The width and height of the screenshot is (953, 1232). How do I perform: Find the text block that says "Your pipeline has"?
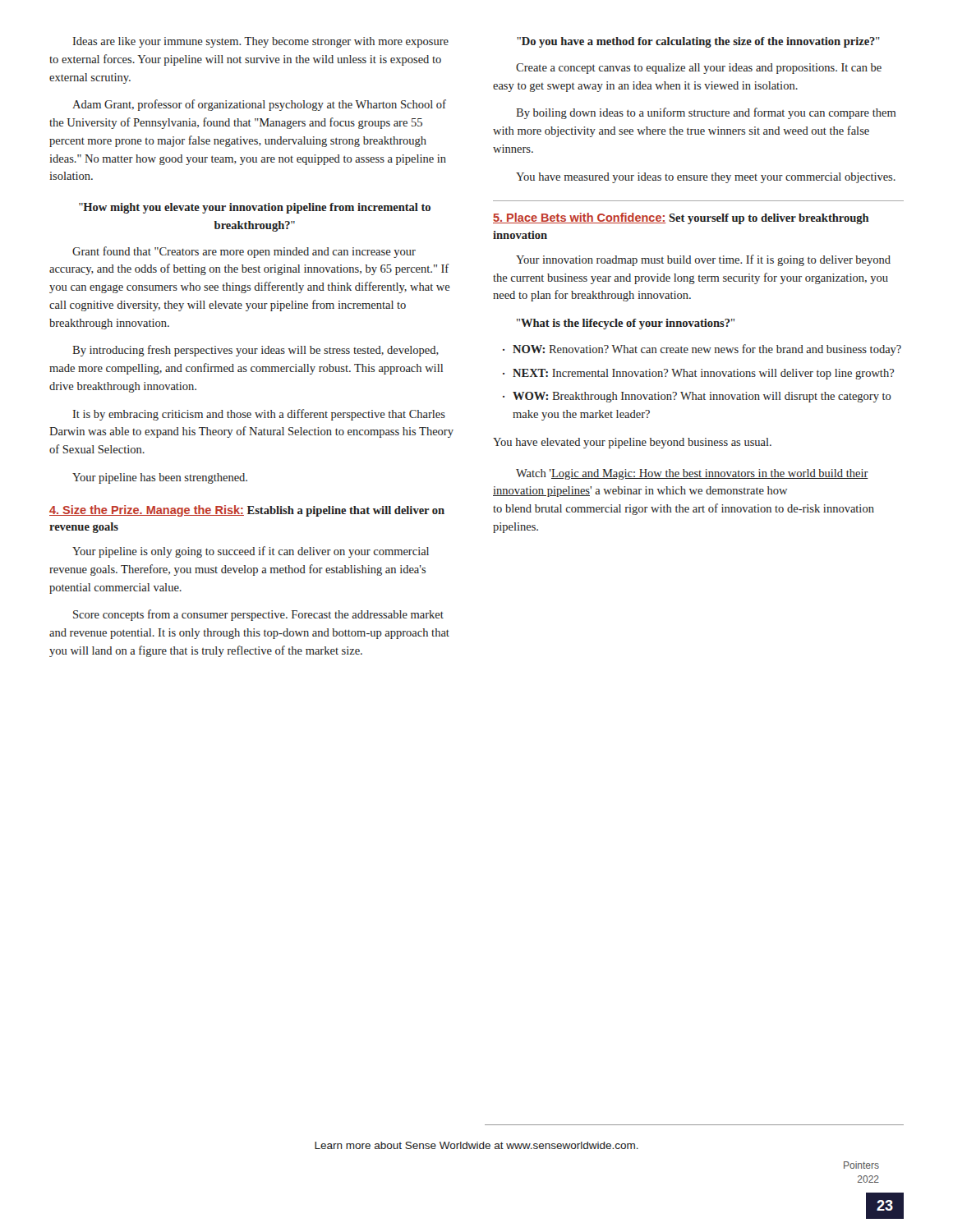(x=160, y=477)
